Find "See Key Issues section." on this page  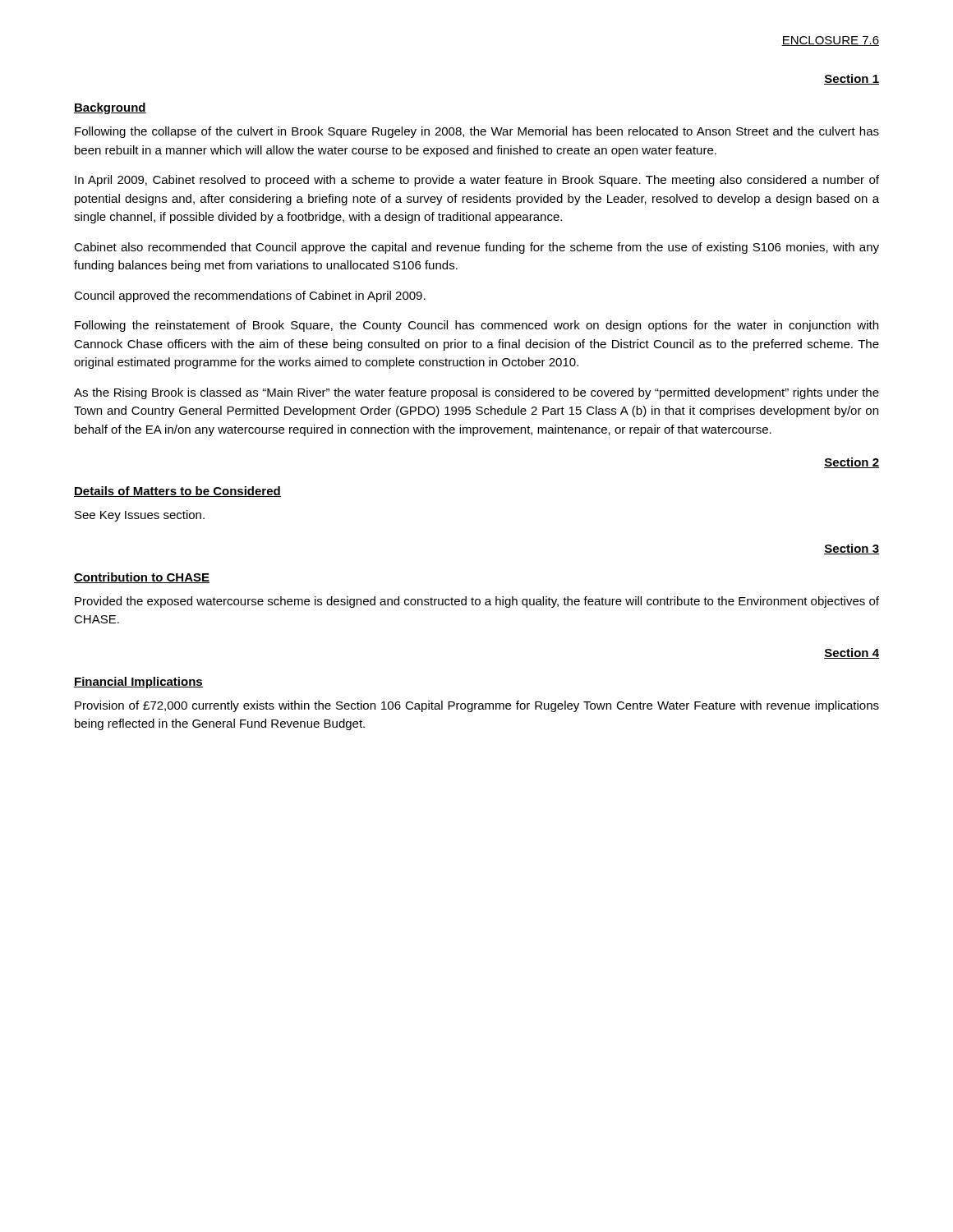(x=140, y=515)
